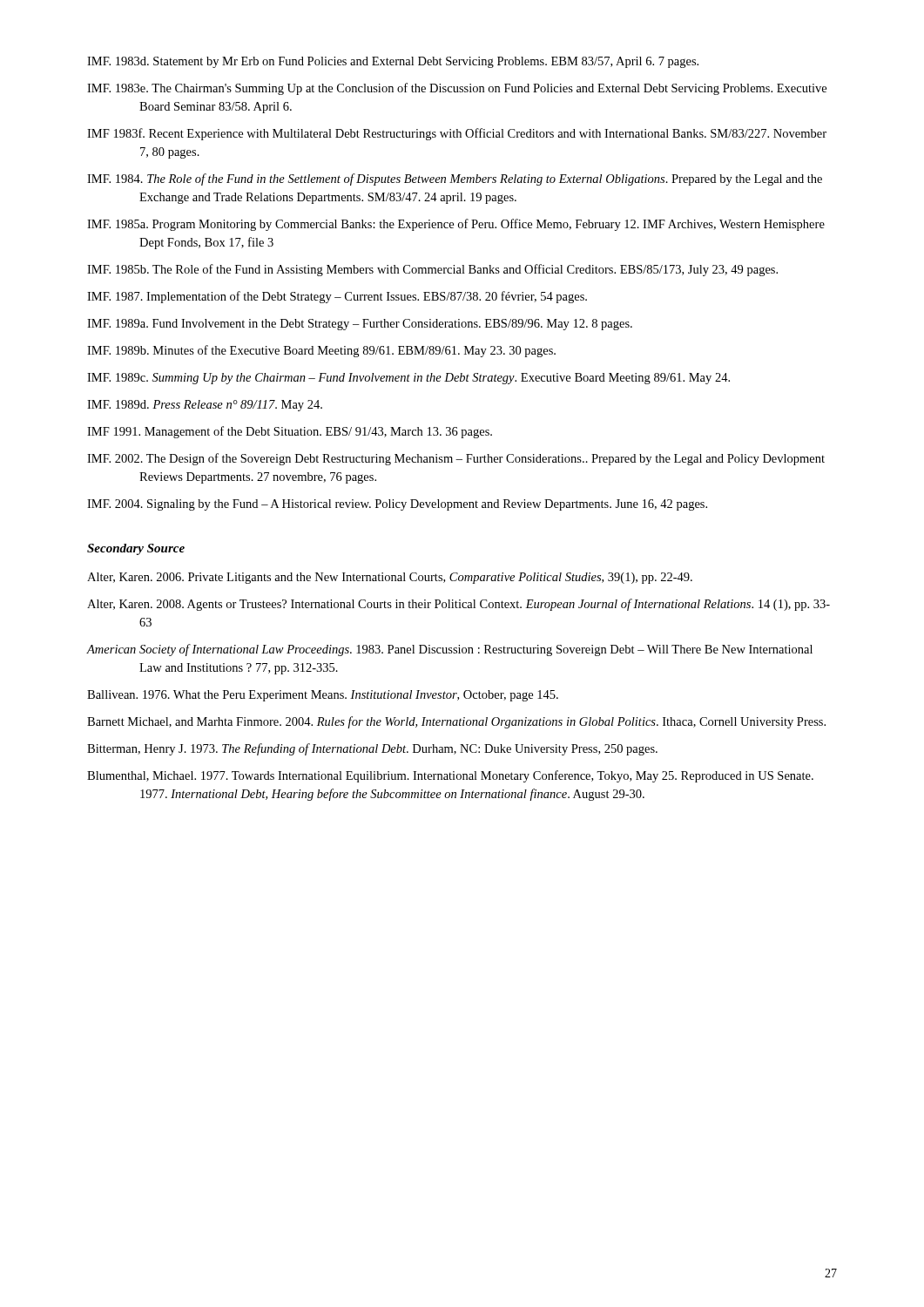Viewport: 924px width, 1307px height.
Task: Point to the text starting "Barnett Michael, and Marhta"
Action: [457, 722]
